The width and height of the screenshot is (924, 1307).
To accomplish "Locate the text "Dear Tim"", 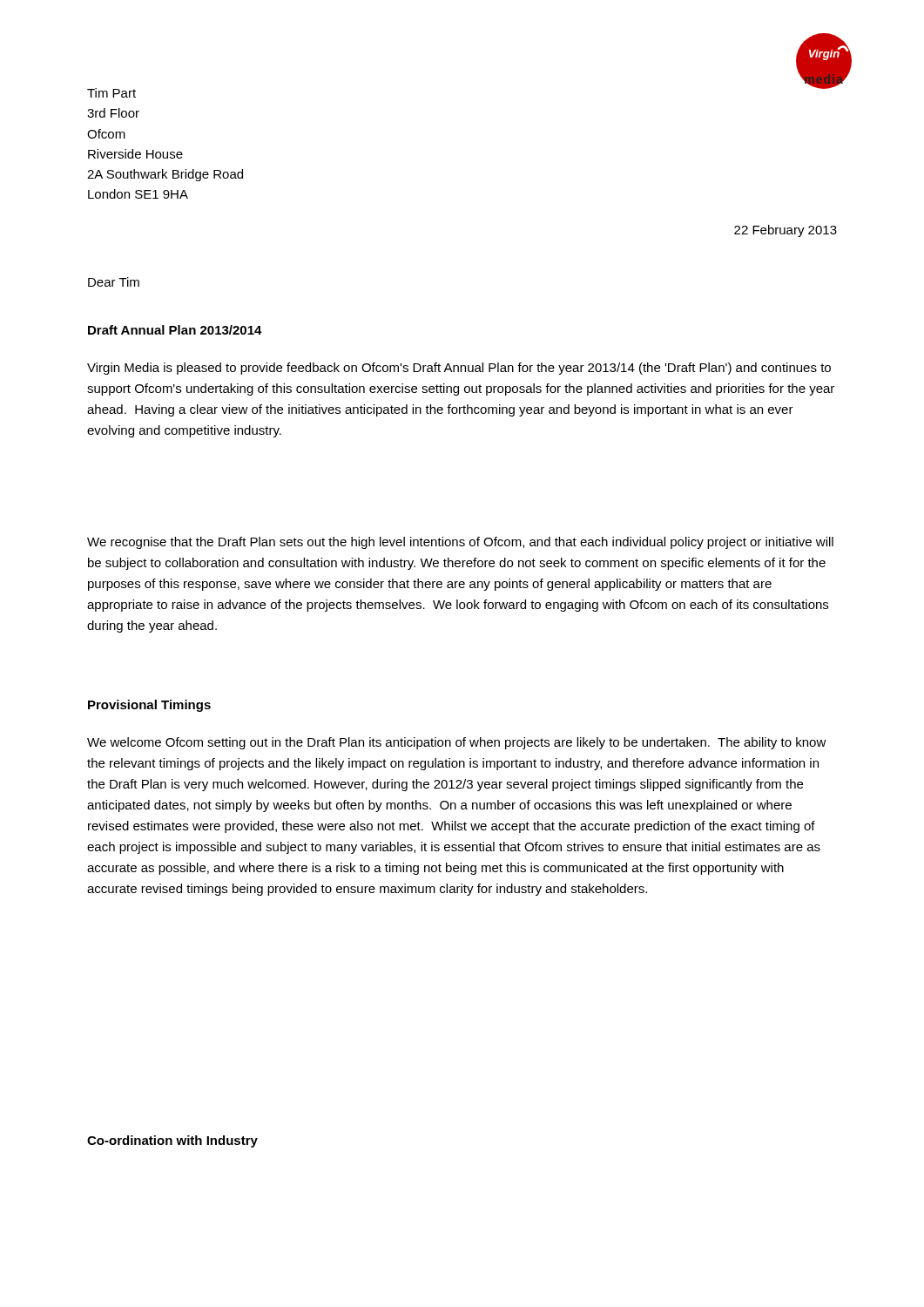I will pos(114,282).
